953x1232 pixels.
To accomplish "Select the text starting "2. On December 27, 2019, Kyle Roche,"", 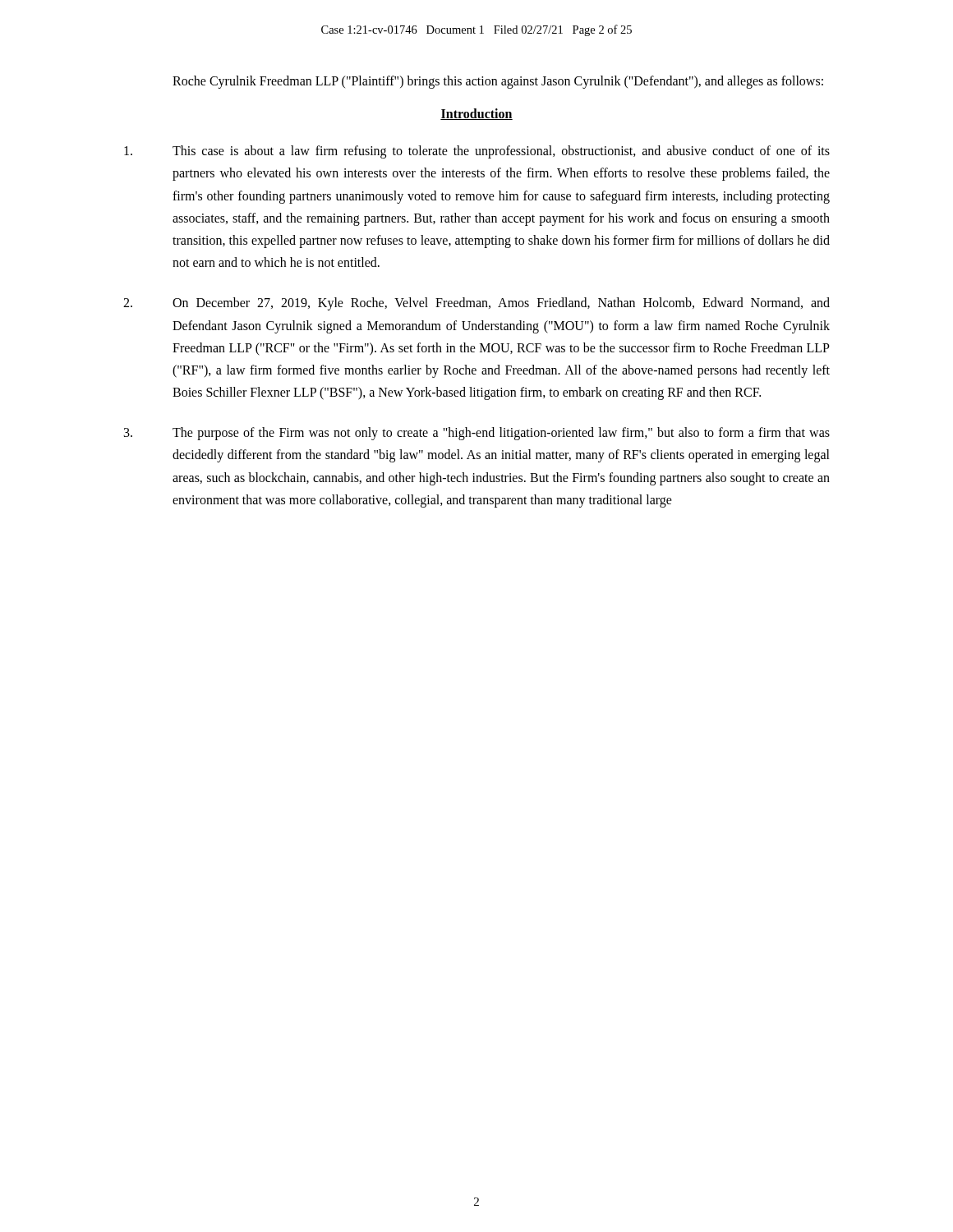I will pos(476,348).
